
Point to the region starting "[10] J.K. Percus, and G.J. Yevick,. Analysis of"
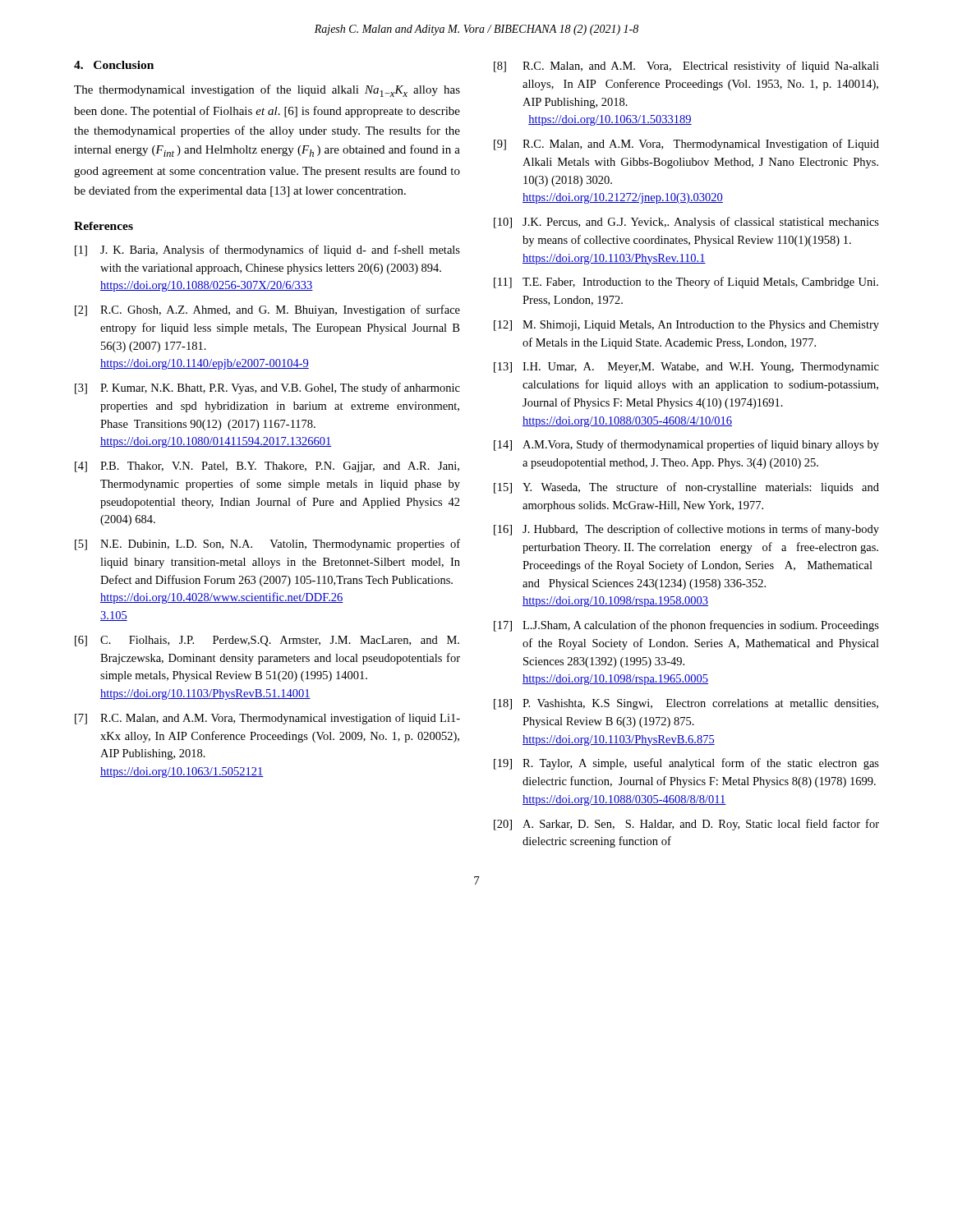[686, 240]
